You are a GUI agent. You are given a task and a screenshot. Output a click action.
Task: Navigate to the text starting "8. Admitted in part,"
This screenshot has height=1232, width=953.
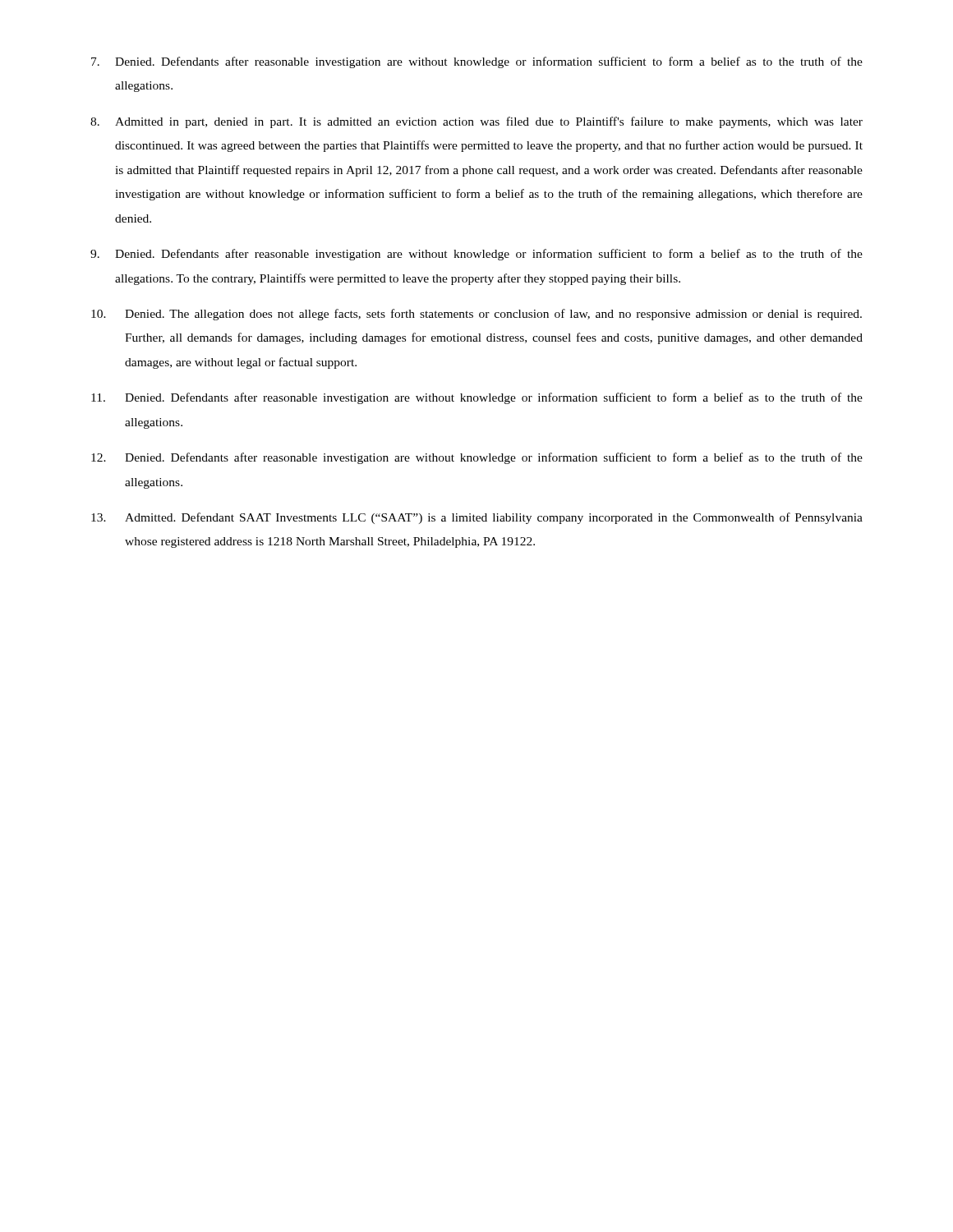476,170
